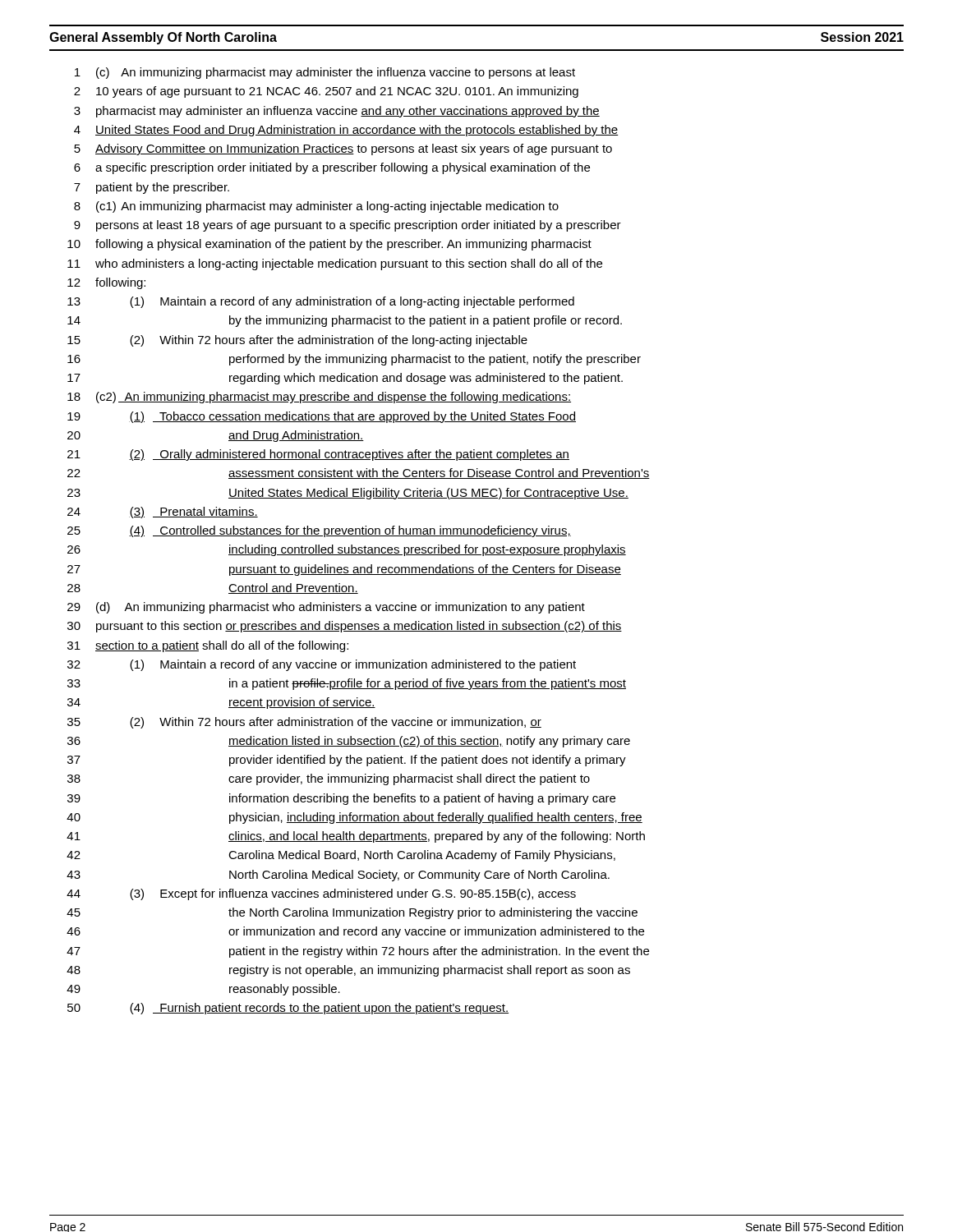The height and width of the screenshot is (1232, 953).
Task: Click on the passage starting "18(c2) An immunizing pharmacist may prescribe and"
Action: click(x=476, y=397)
